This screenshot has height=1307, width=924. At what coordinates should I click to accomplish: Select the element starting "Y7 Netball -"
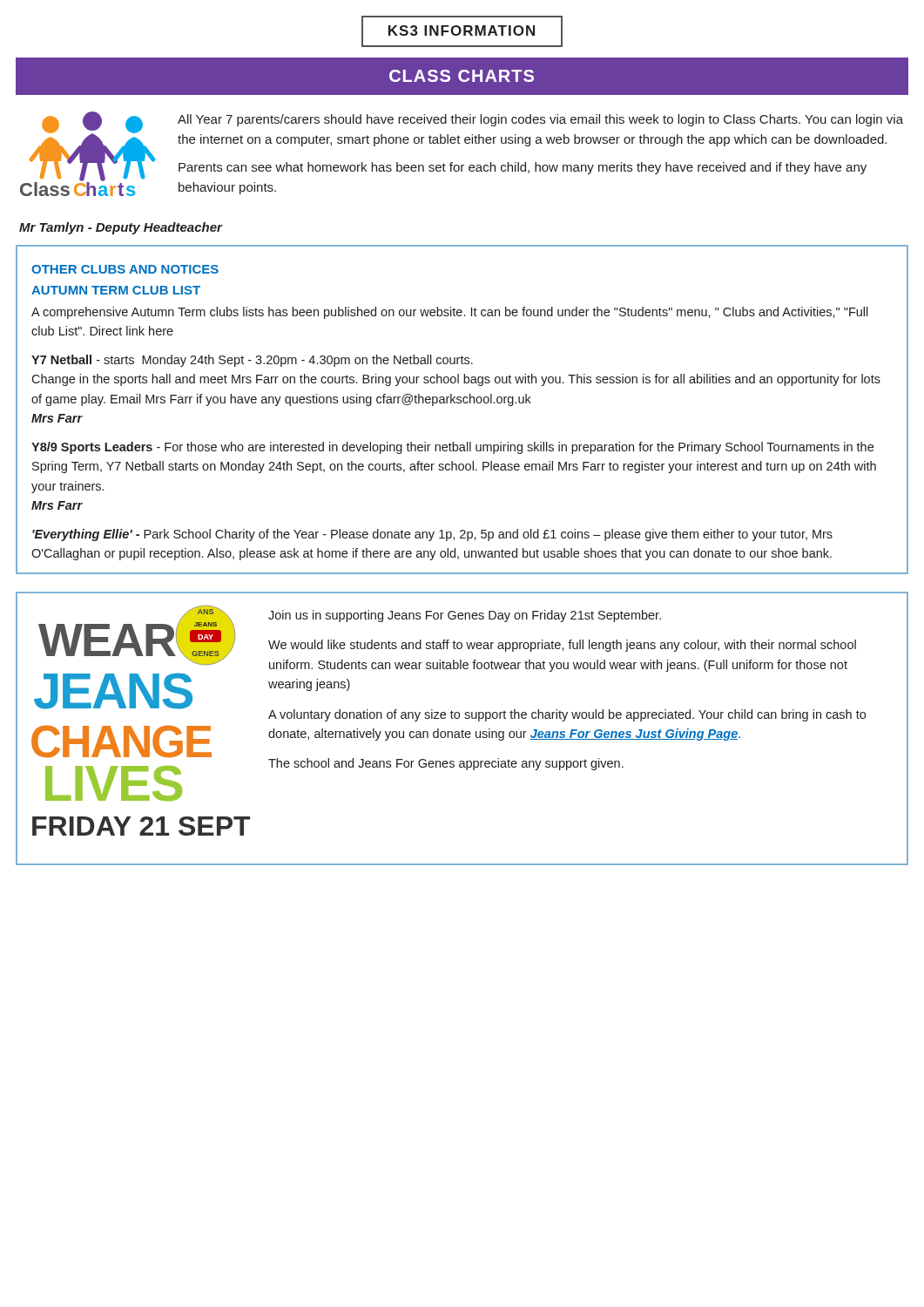click(456, 389)
